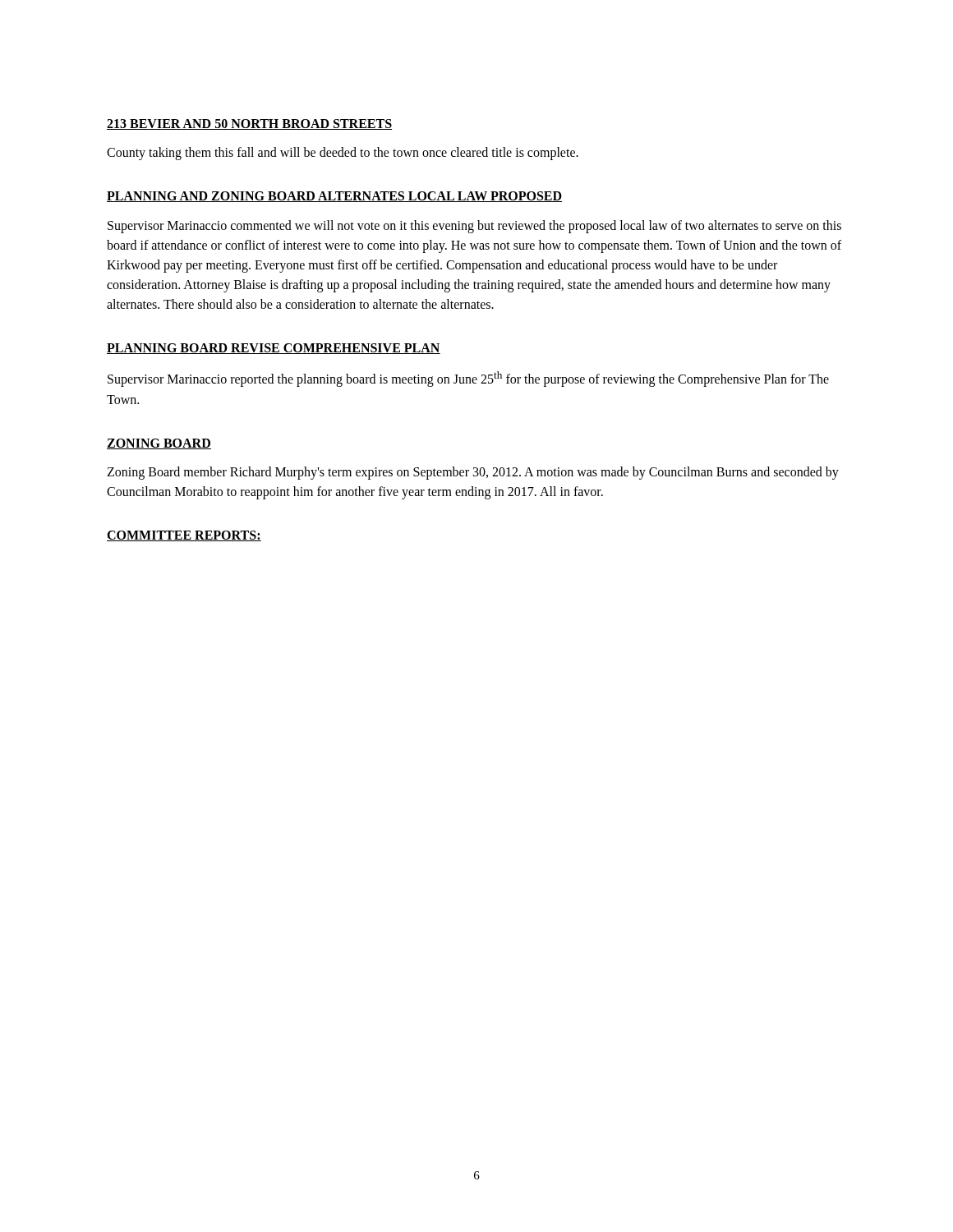Locate the text starting "PLANNING BOARD REVISE COMPREHENSIVE PLAN"

[273, 348]
